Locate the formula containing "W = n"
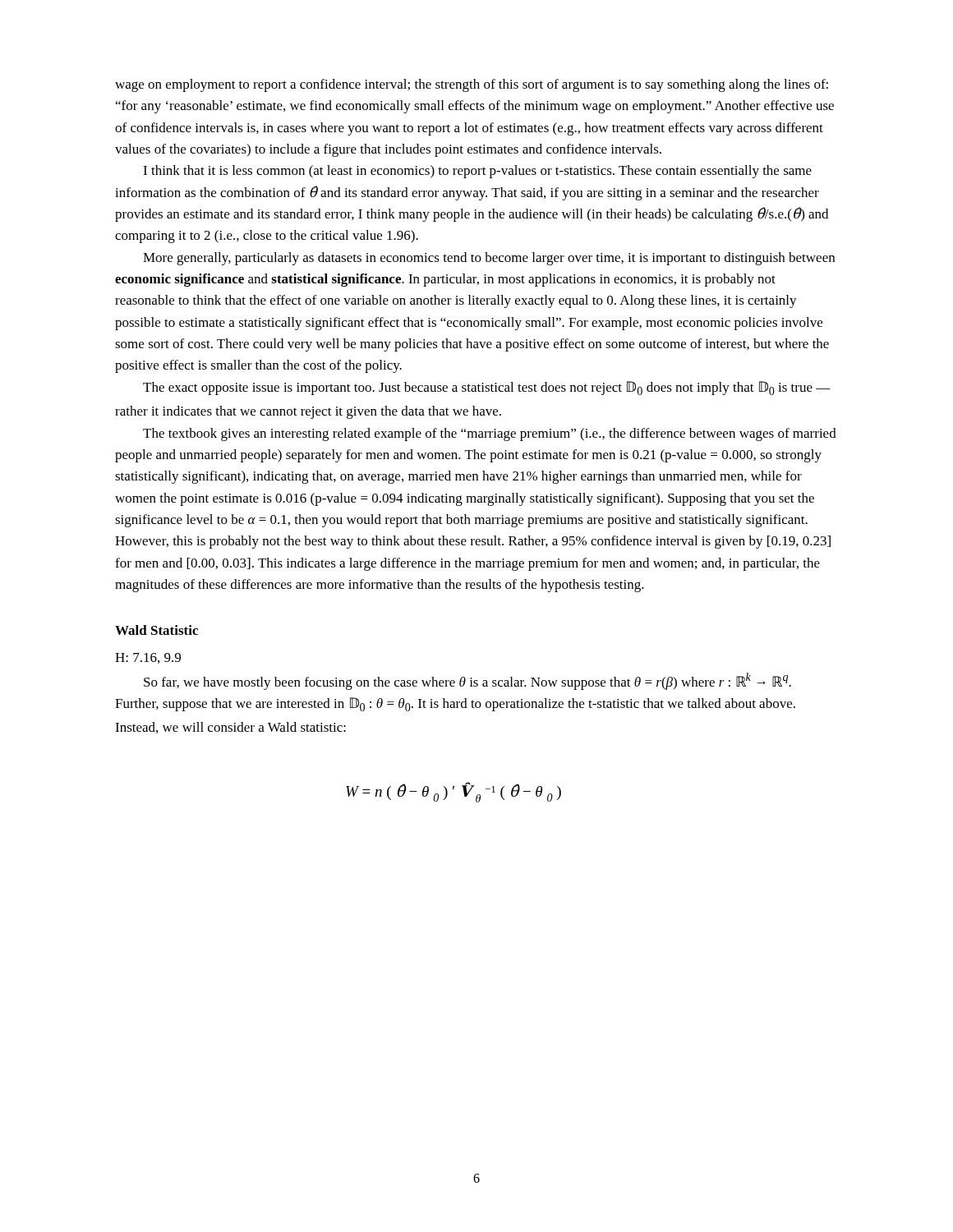The height and width of the screenshot is (1232, 953). point(476,791)
